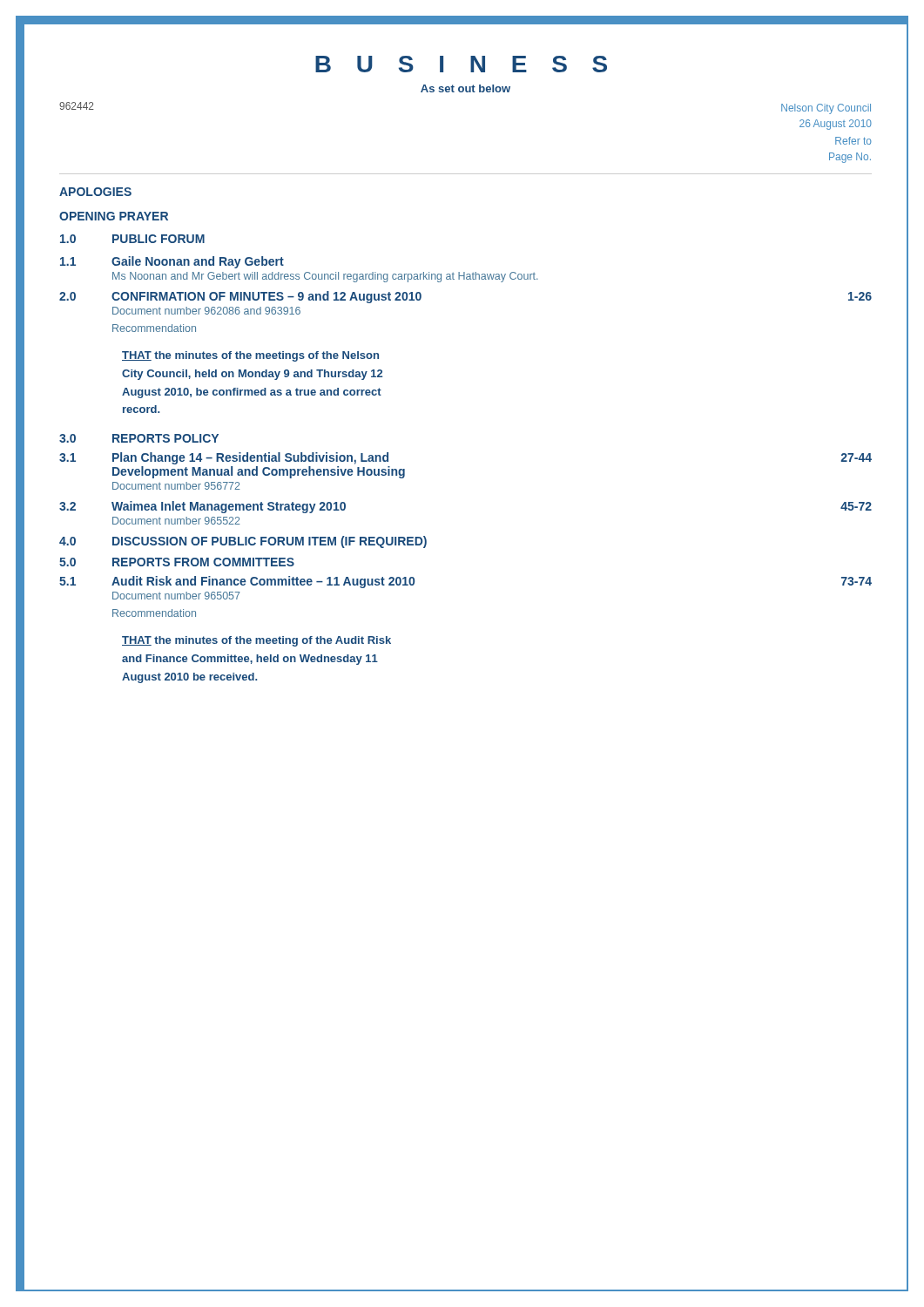The width and height of the screenshot is (924, 1307).
Task: Click on the section header containing "2.0 CONFIRMATION OF MINUTES – 9 and"
Action: (x=263, y=297)
